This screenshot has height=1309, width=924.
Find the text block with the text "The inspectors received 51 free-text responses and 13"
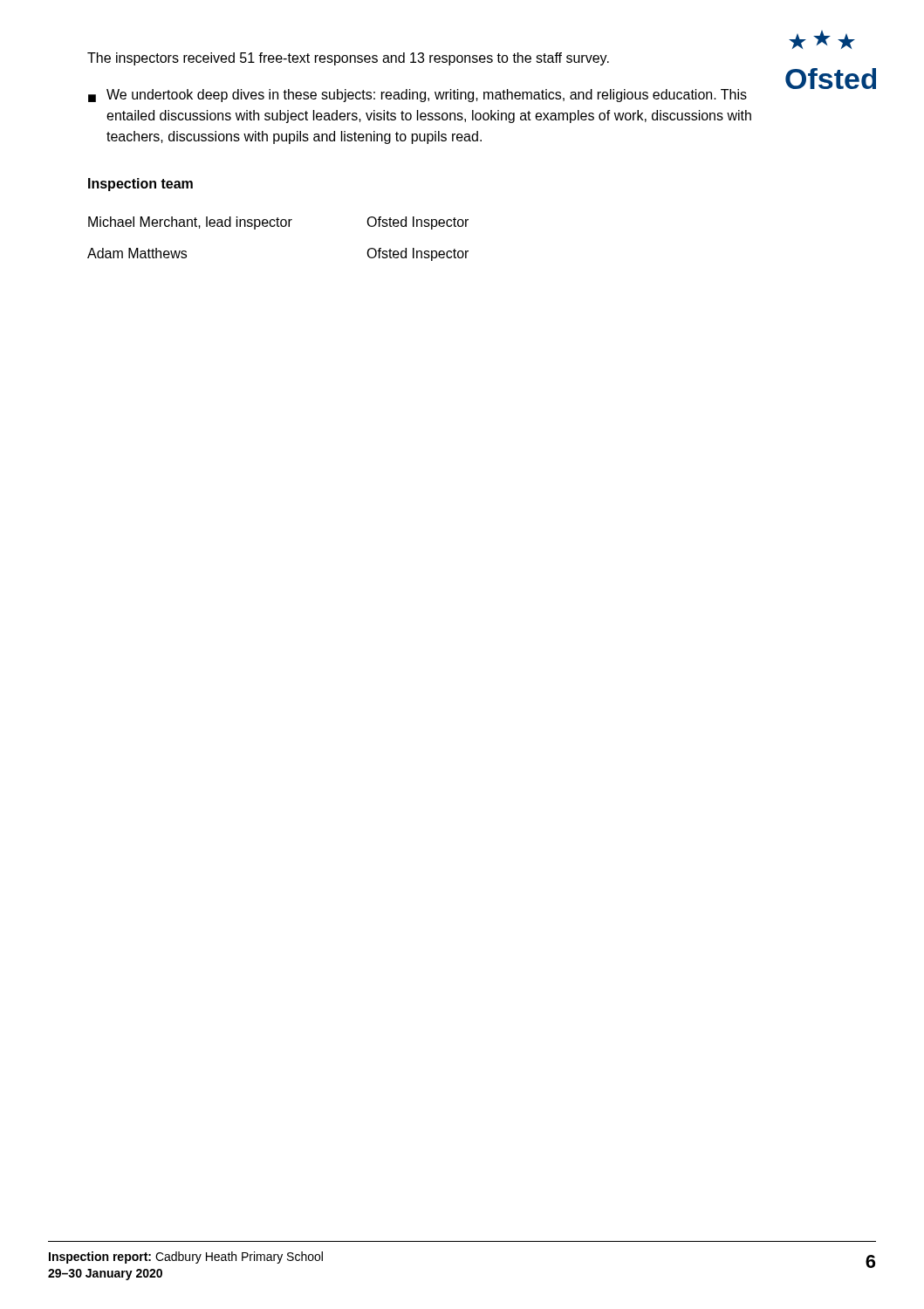(x=427, y=59)
